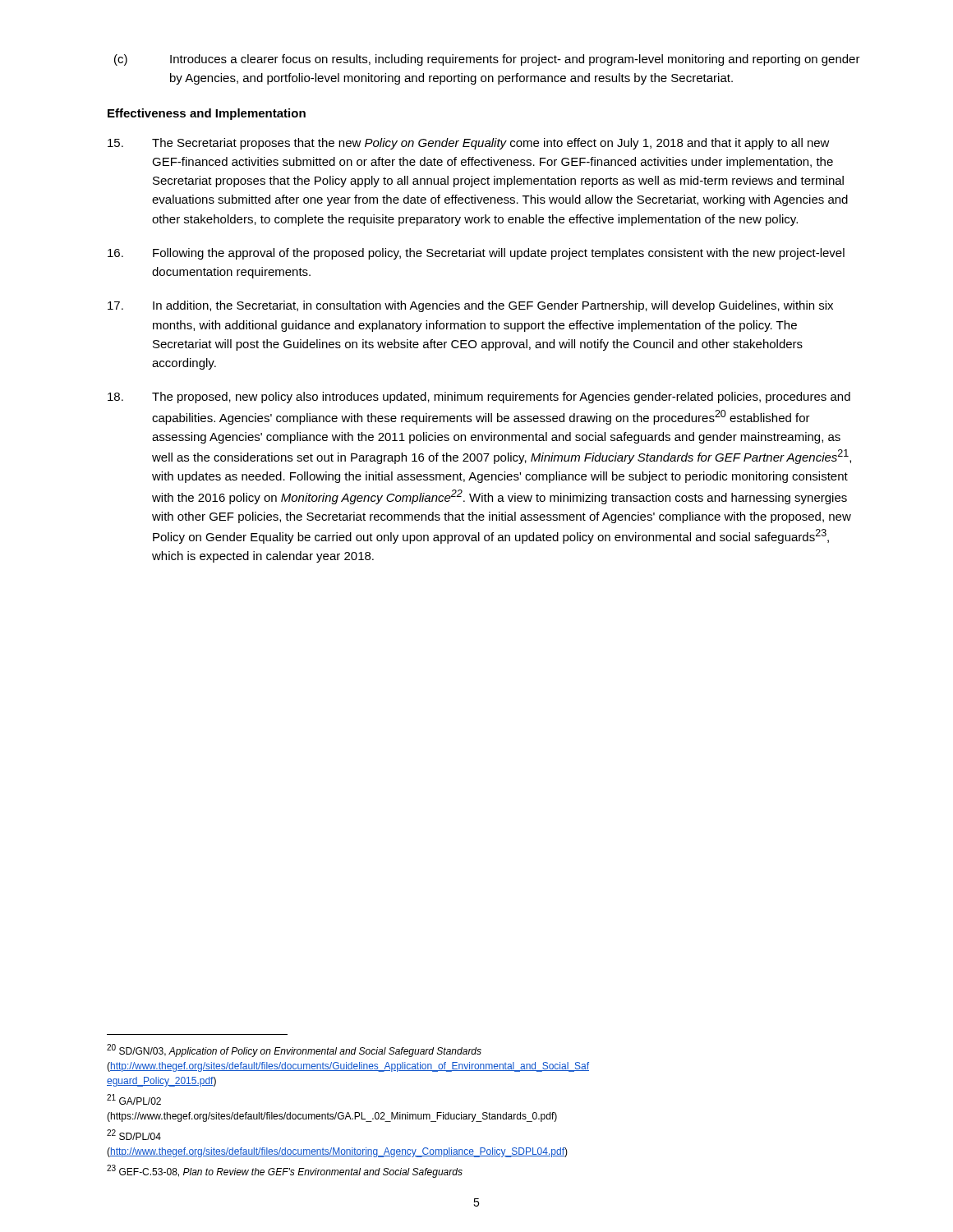Point to the passage starting "Effectiveness and Implementation"

[x=206, y=113]
